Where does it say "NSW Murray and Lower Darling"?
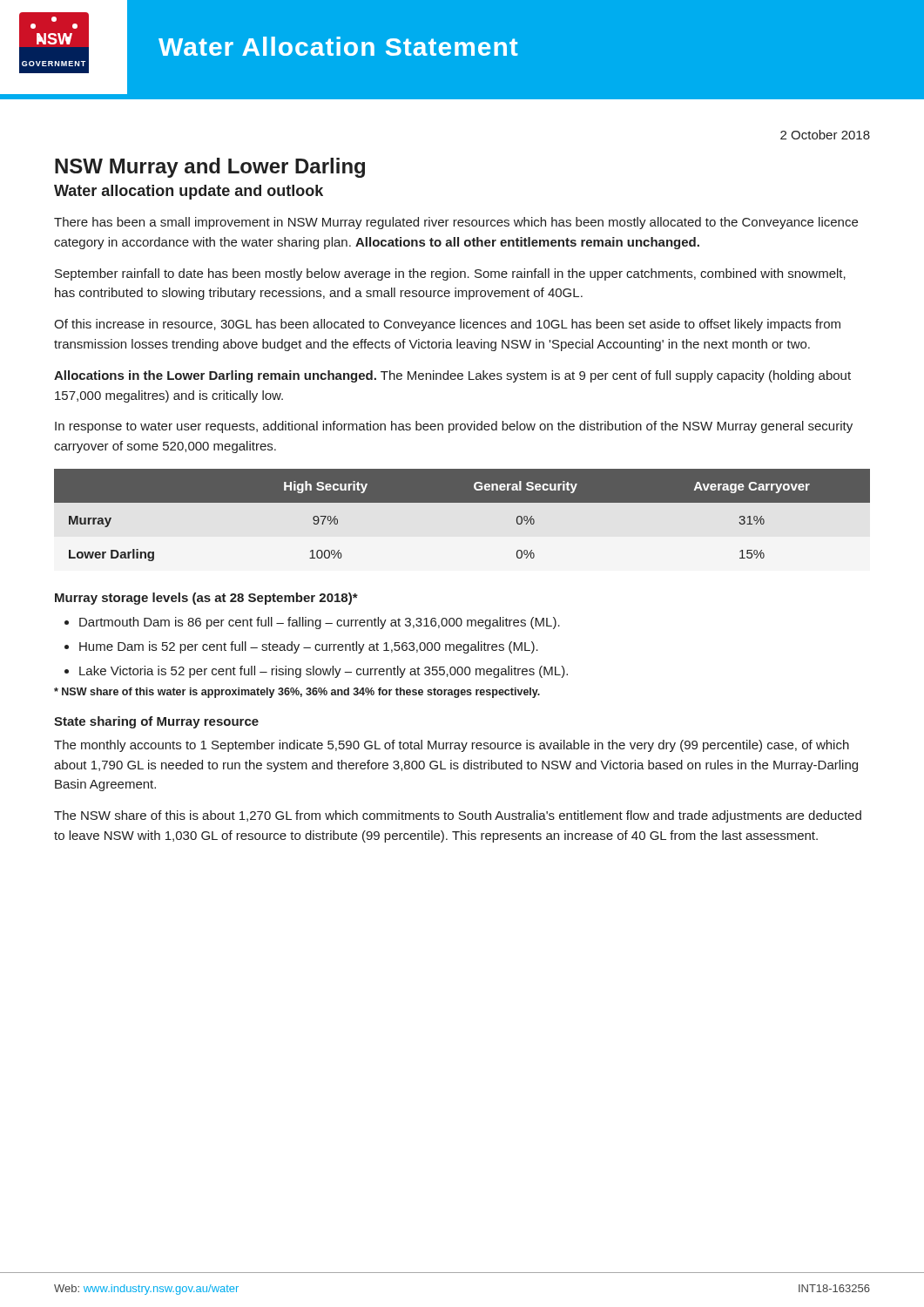Screen dimensions: 1307x924 210,166
